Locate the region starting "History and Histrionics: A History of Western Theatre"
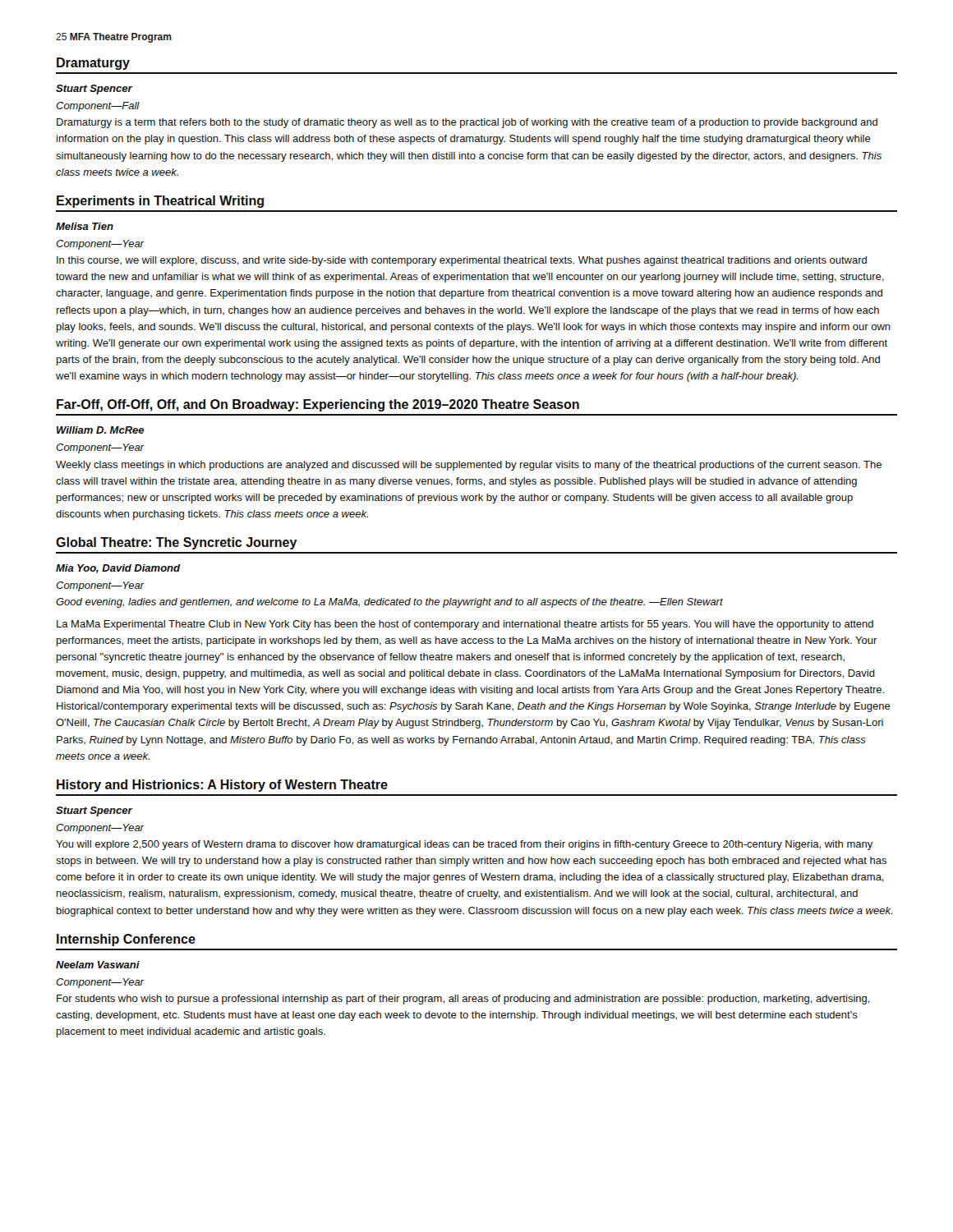Screen dimensions: 1232x953 (x=222, y=785)
